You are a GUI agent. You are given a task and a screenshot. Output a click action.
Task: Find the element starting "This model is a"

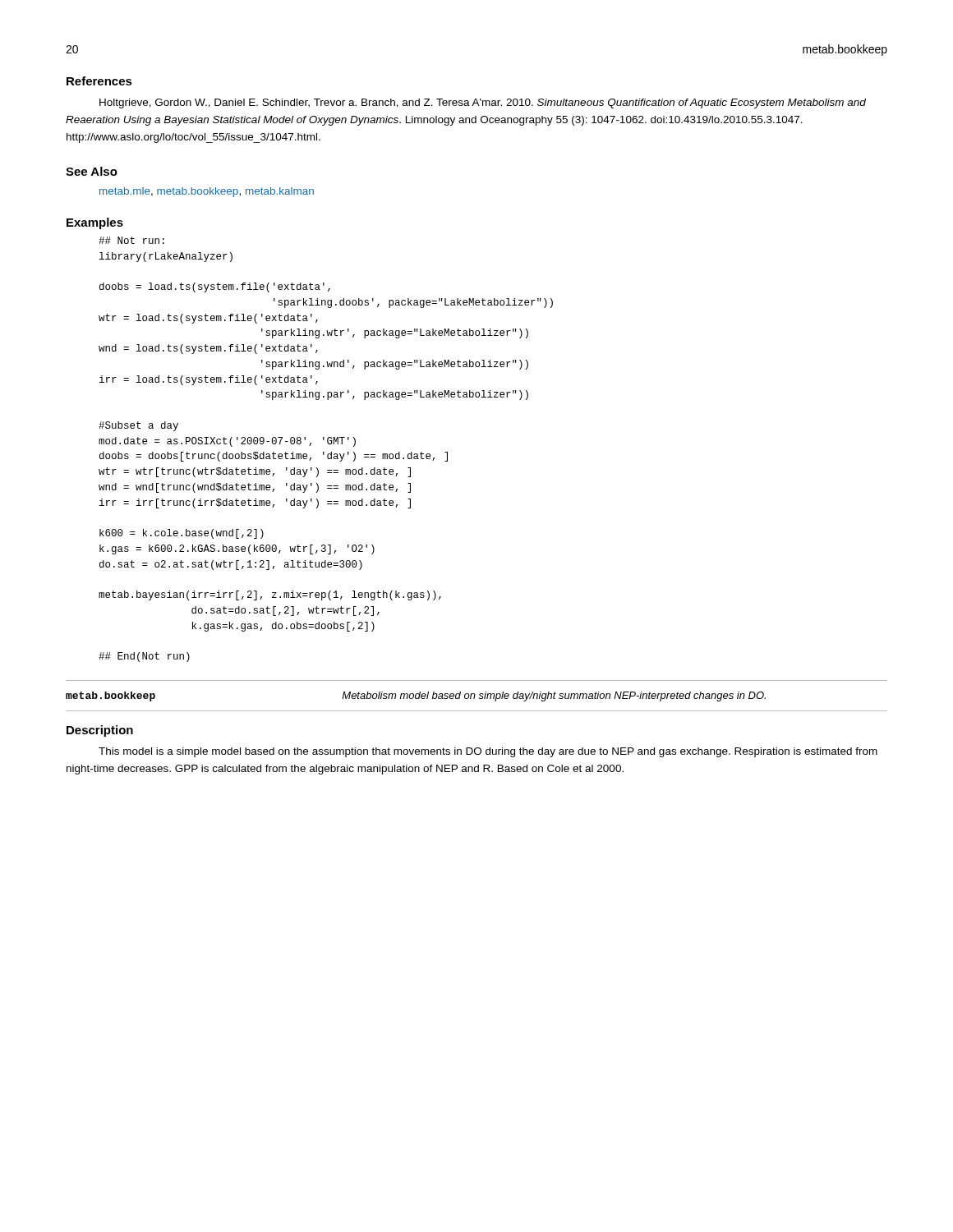coord(472,760)
